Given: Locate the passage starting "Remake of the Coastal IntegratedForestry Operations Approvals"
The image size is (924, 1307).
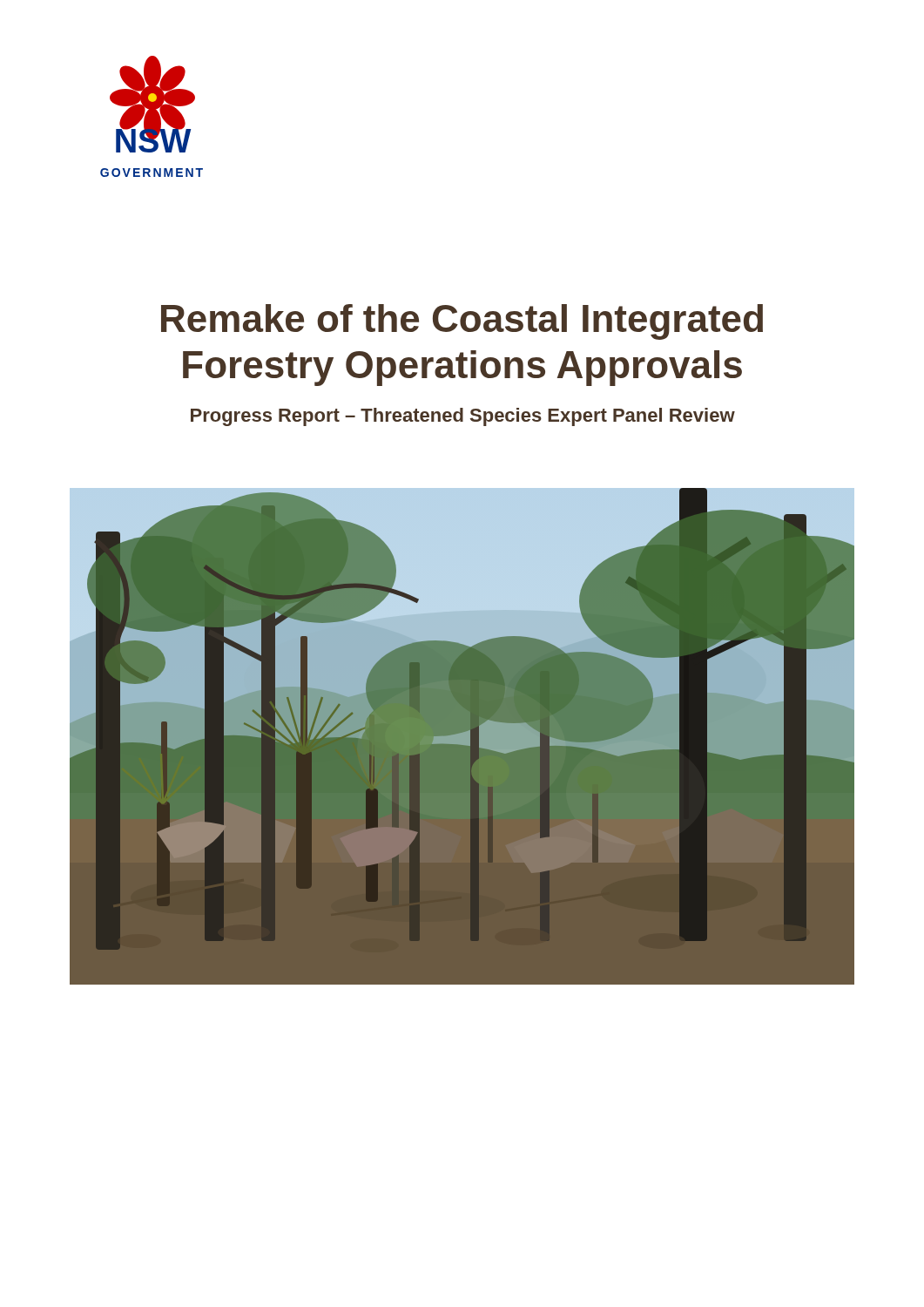Looking at the screenshot, I should [x=462, y=342].
